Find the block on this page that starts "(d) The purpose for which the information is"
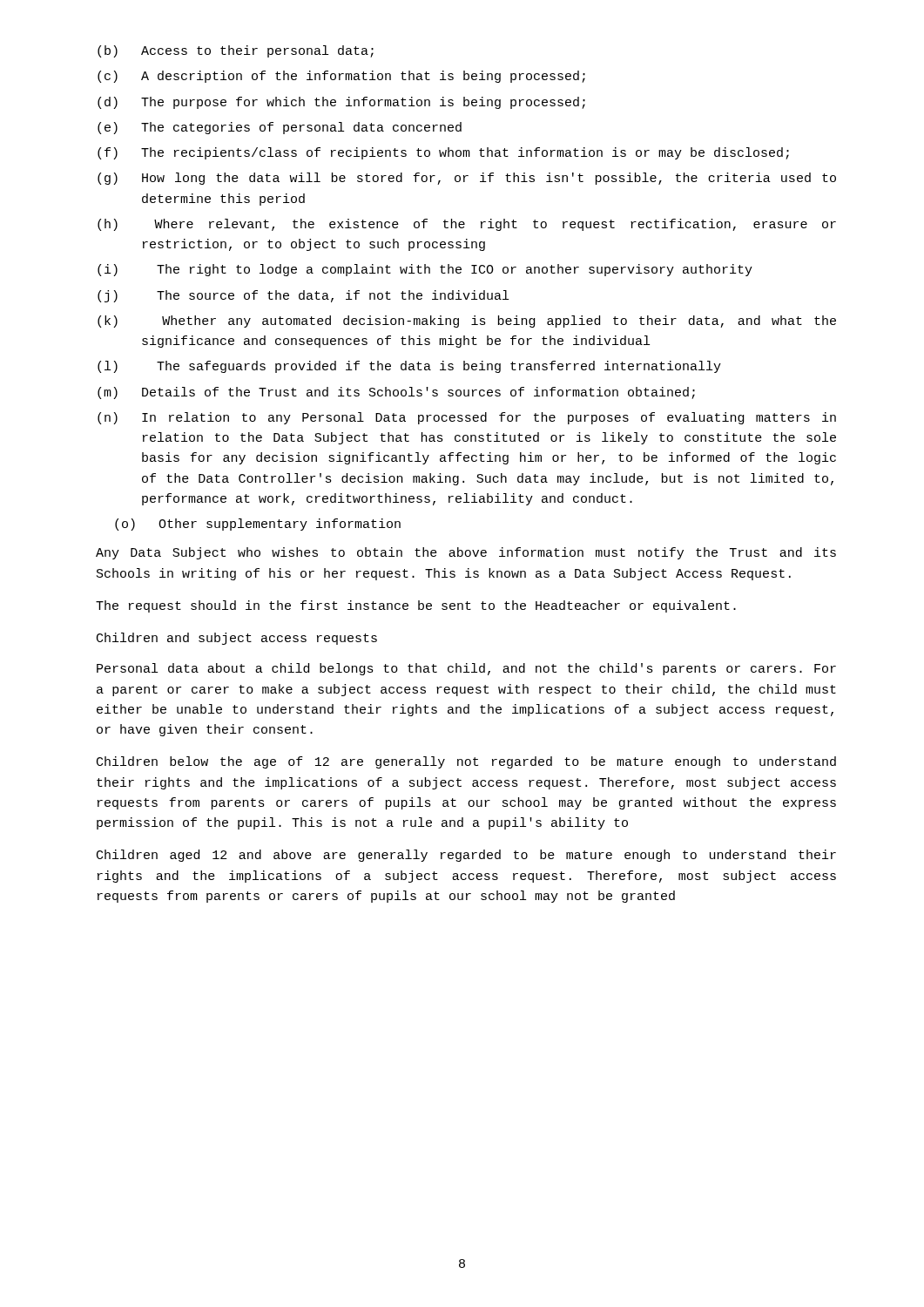 click(x=466, y=103)
